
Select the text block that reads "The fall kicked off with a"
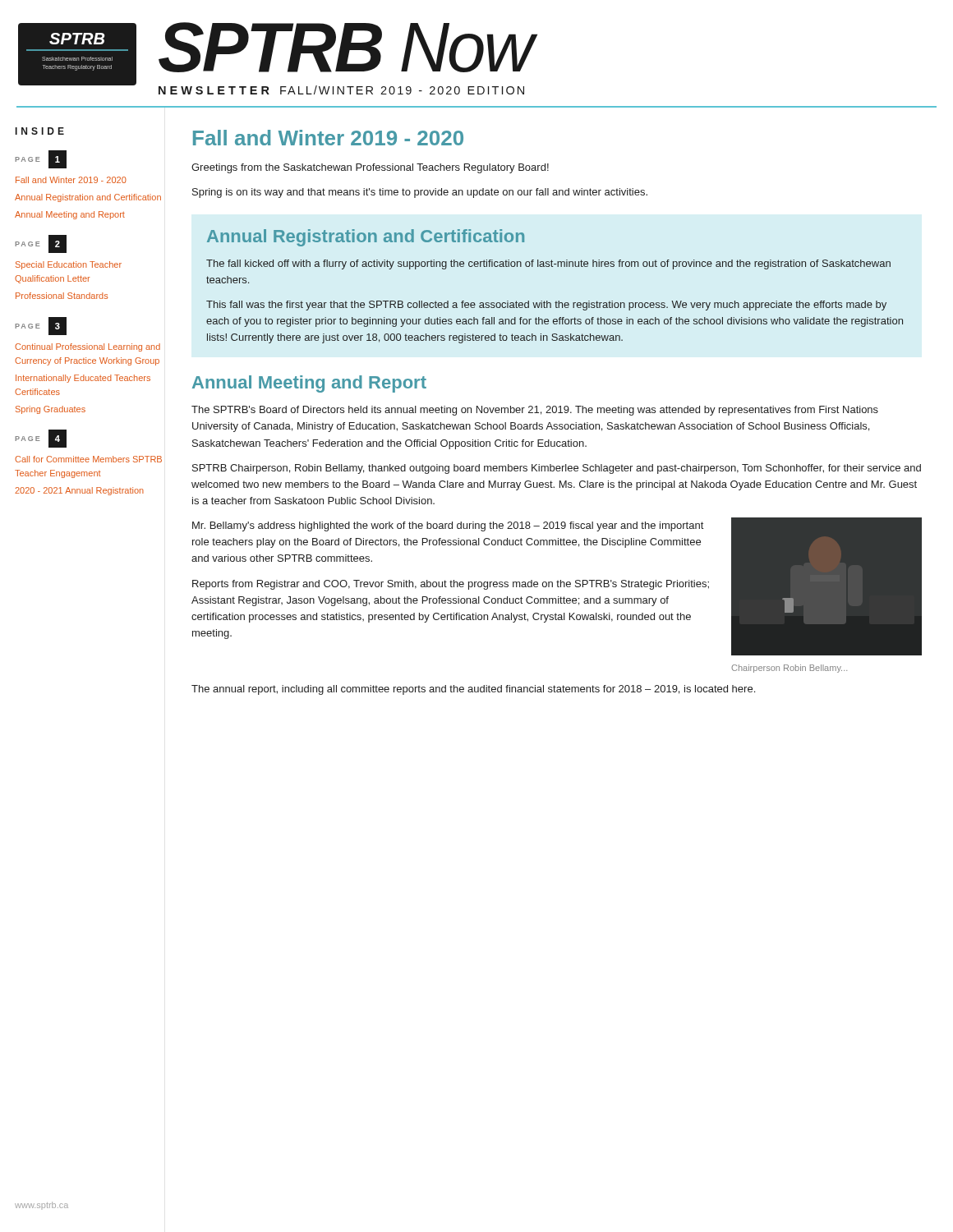(x=549, y=271)
